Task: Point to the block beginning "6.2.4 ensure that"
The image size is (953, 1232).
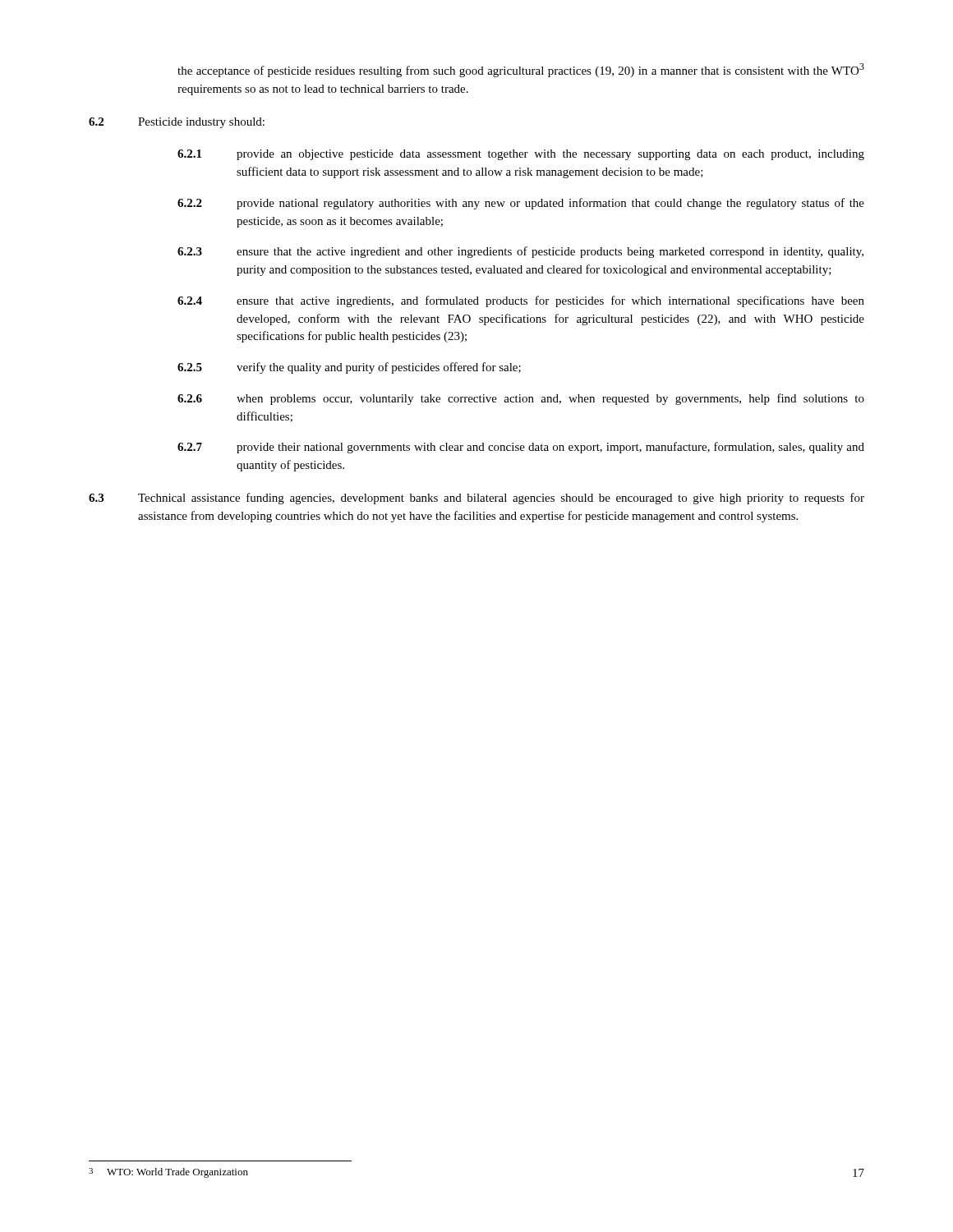Action: click(521, 319)
